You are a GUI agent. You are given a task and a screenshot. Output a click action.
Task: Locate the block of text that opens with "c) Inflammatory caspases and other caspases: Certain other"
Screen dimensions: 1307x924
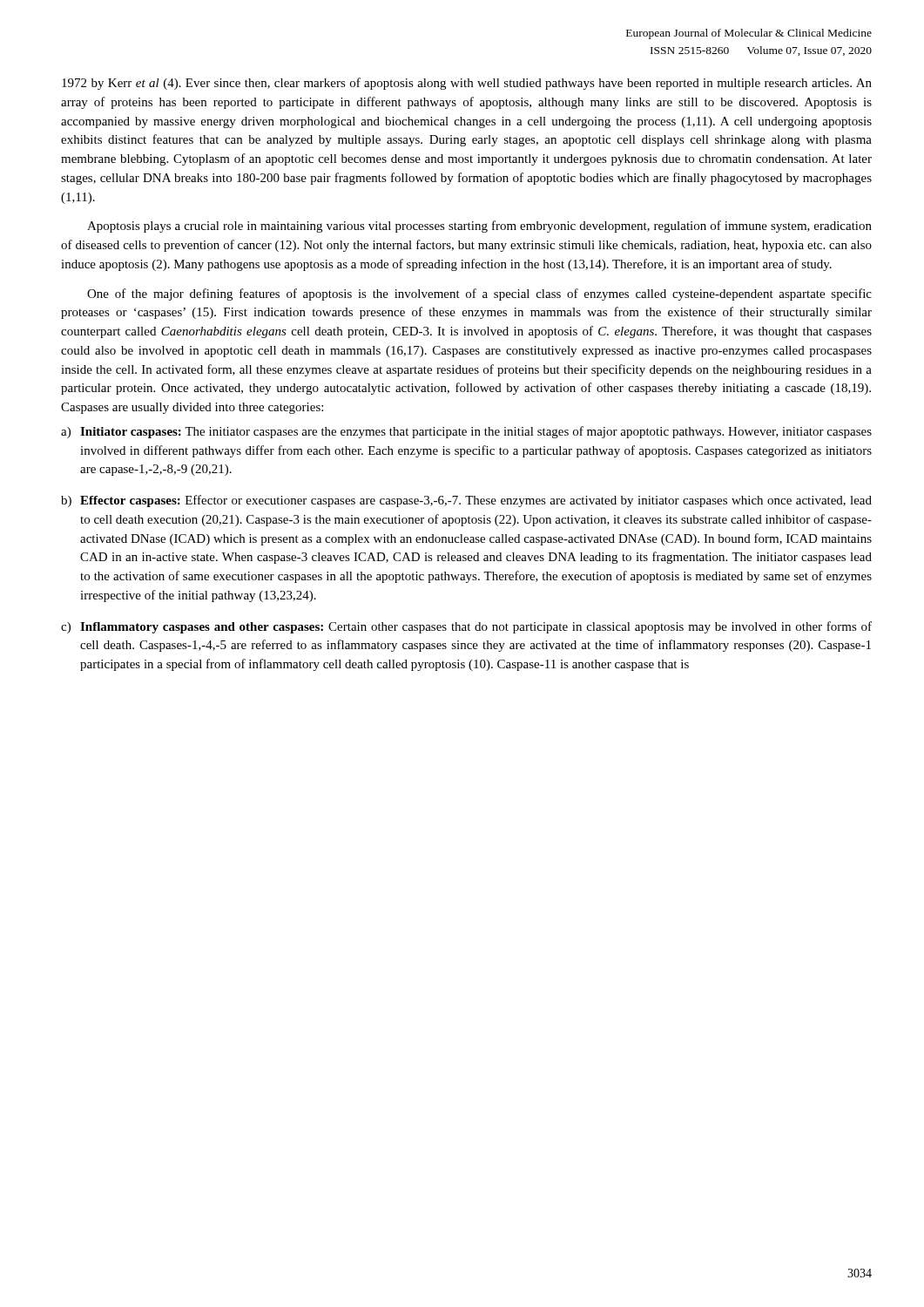[x=466, y=646]
